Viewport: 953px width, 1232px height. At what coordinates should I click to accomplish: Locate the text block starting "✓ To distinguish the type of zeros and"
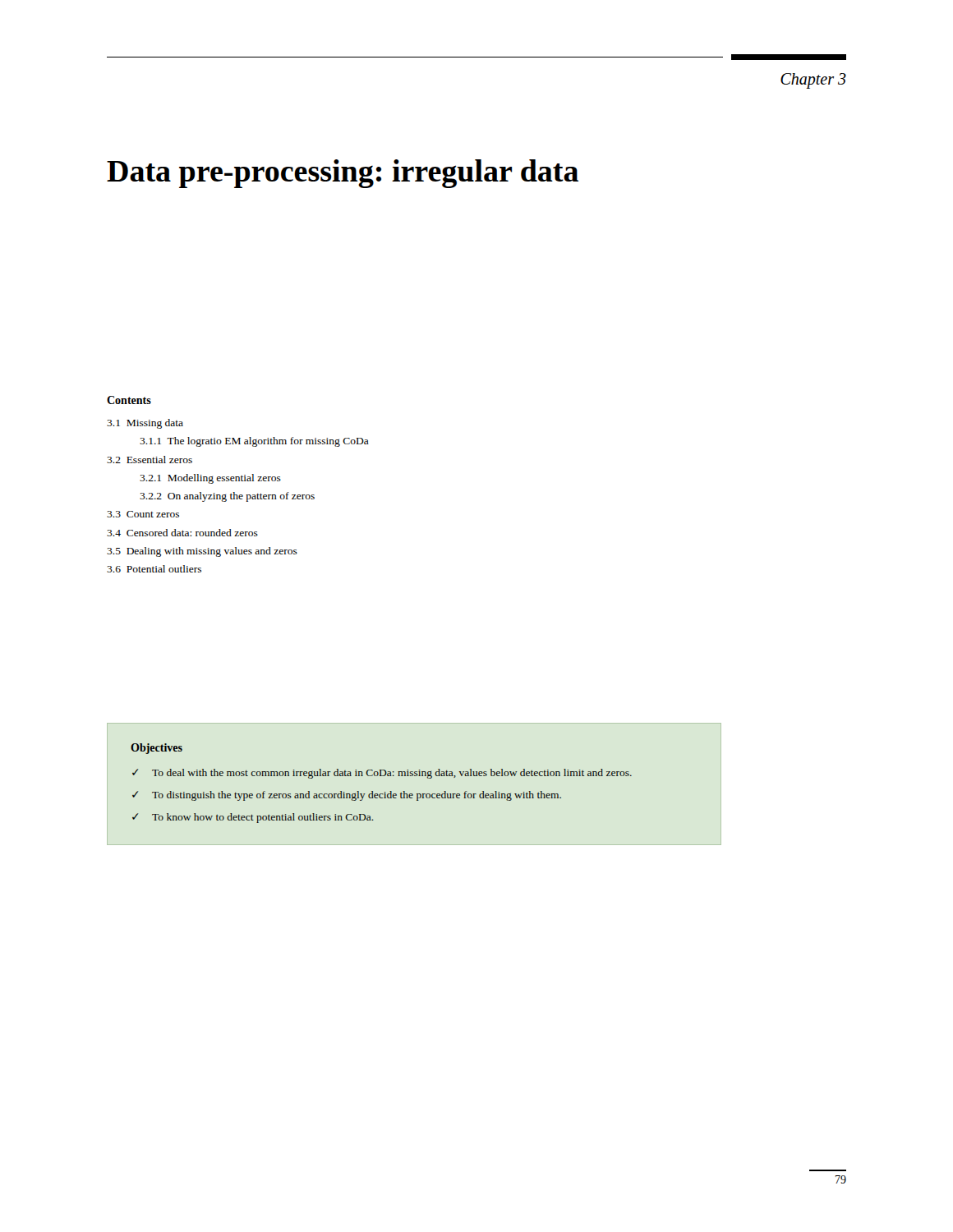[x=346, y=795]
